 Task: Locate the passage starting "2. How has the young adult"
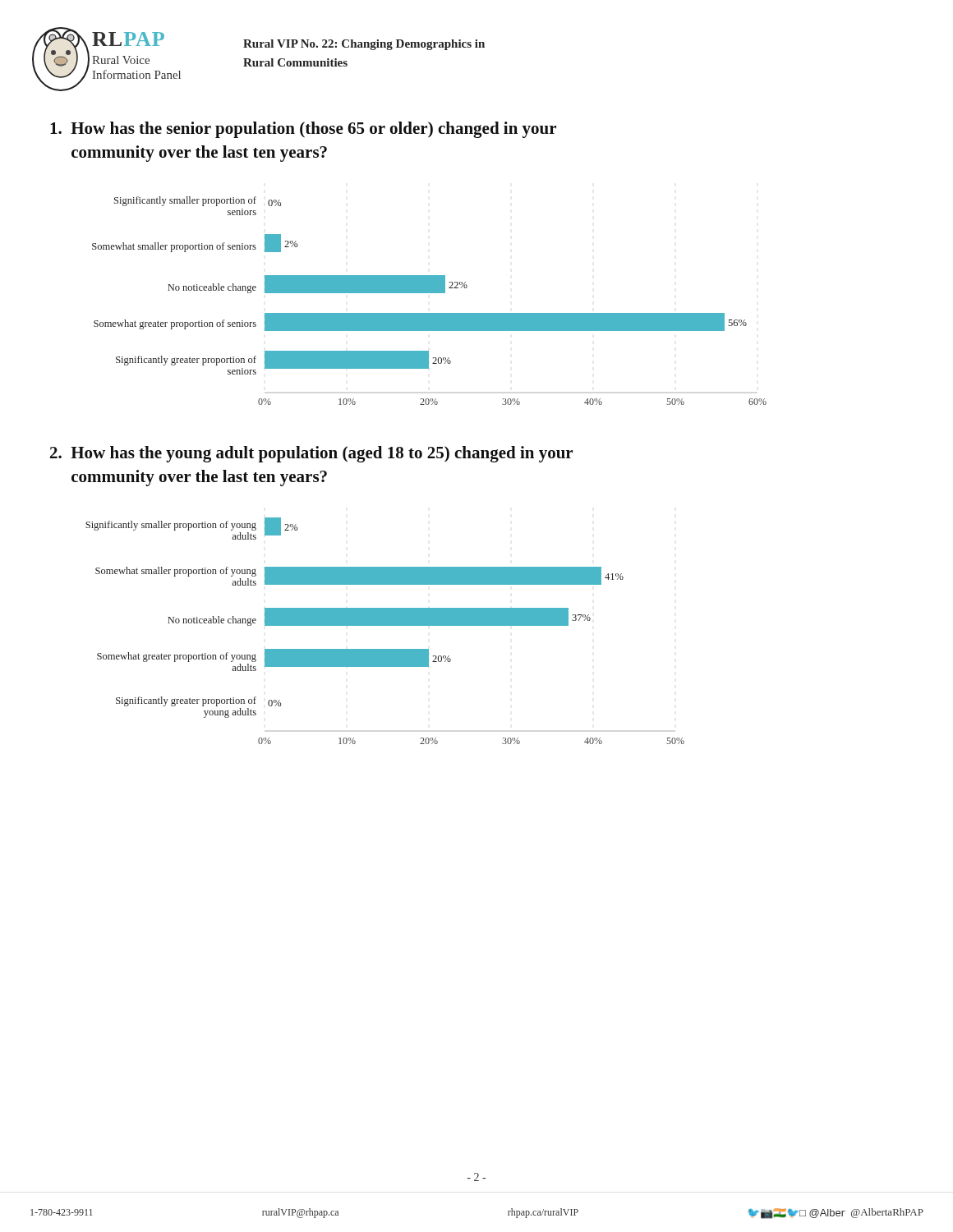tap(311, 464)
